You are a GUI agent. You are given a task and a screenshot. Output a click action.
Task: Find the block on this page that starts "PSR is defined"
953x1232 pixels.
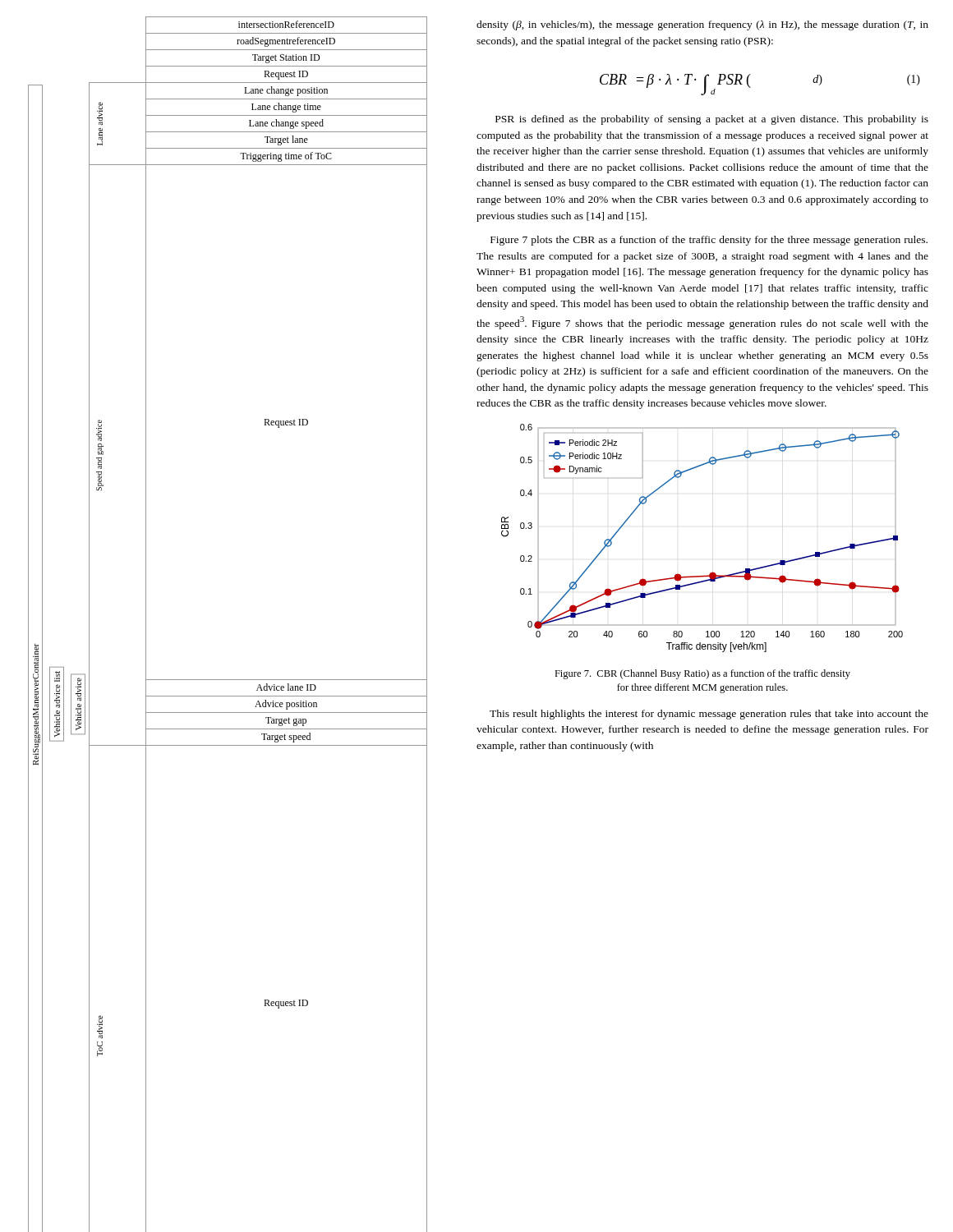coord(702,167)
